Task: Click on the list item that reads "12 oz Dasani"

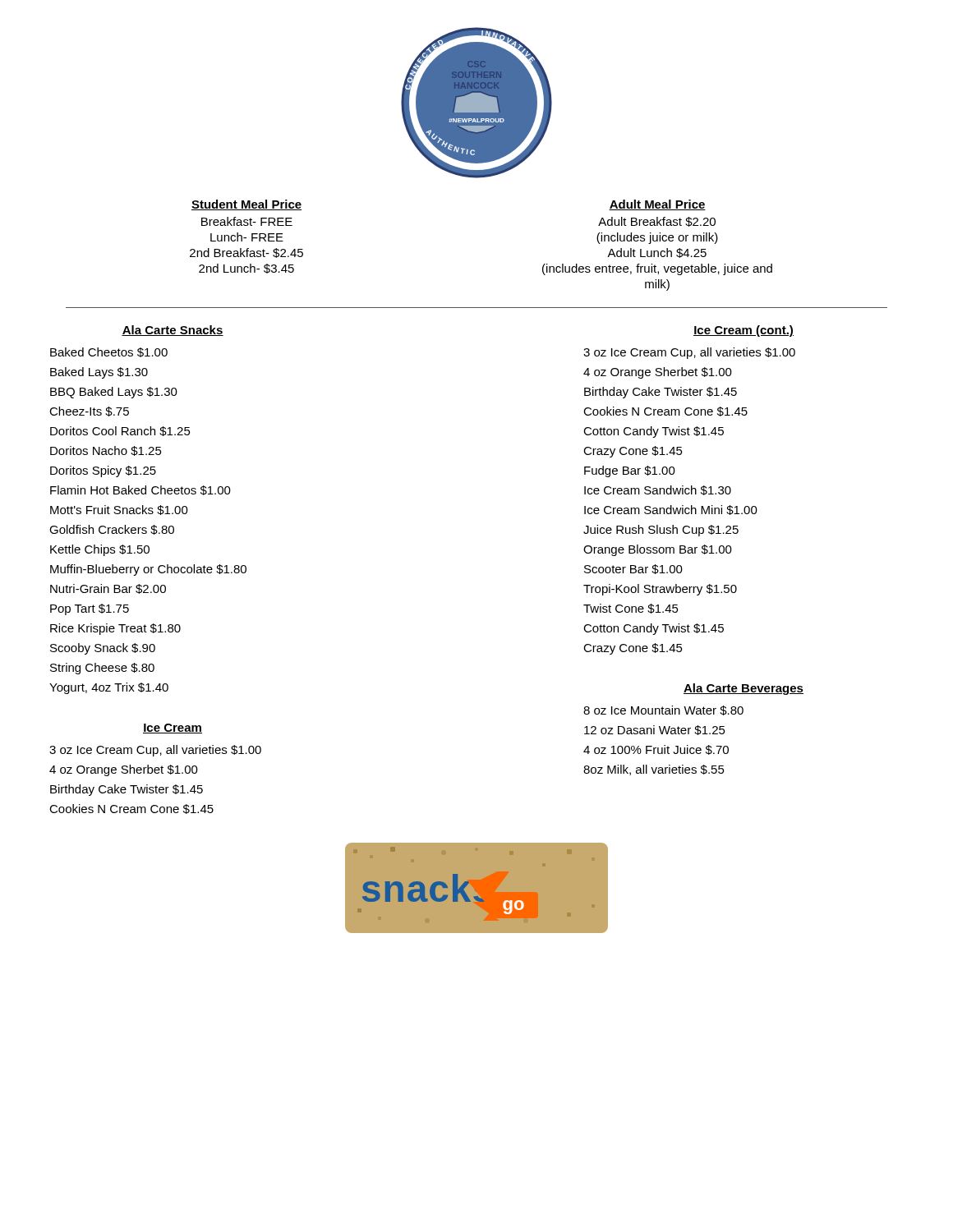Action: (654, 730)
